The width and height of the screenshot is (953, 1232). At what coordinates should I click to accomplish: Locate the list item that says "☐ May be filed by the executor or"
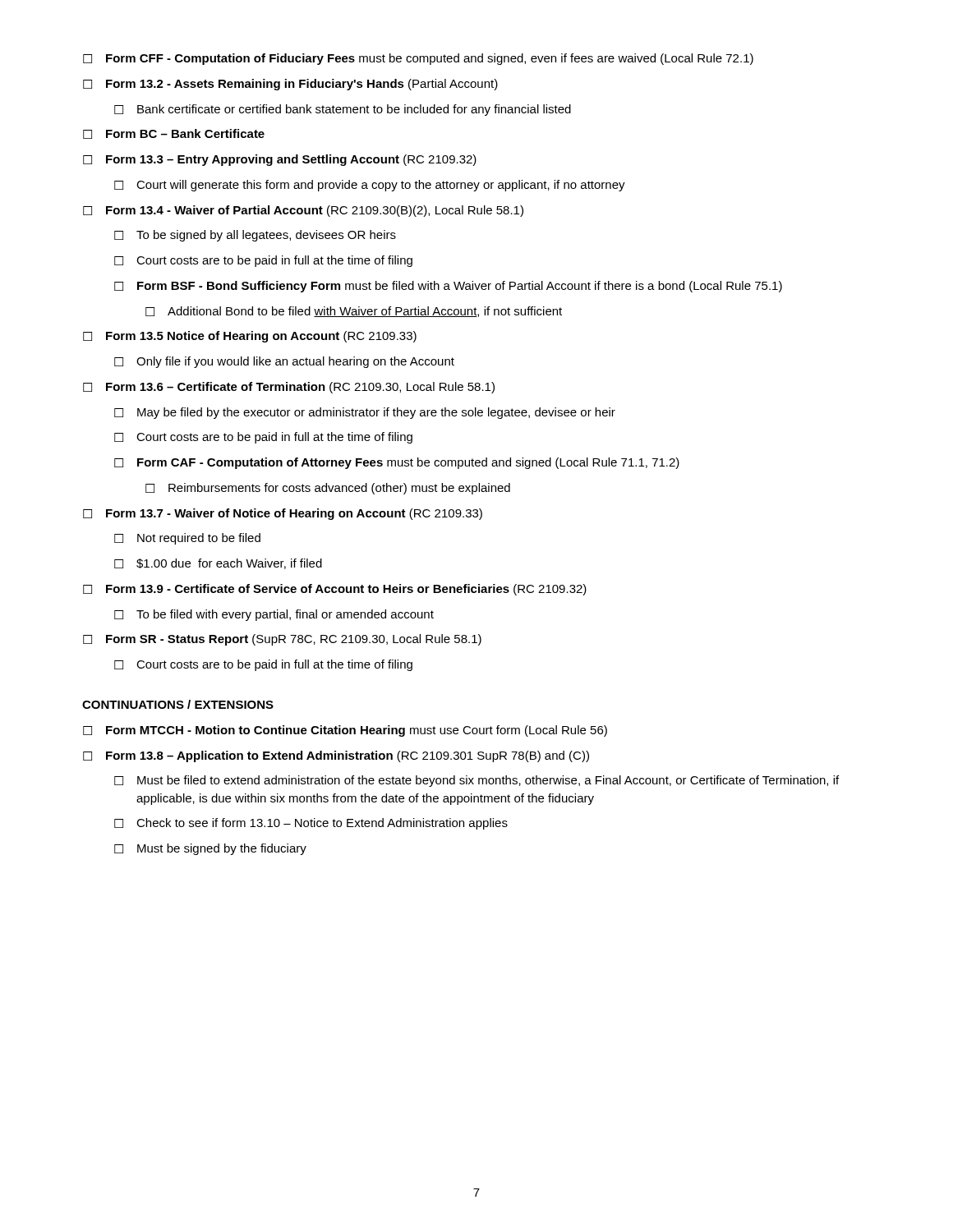[492, 412]
